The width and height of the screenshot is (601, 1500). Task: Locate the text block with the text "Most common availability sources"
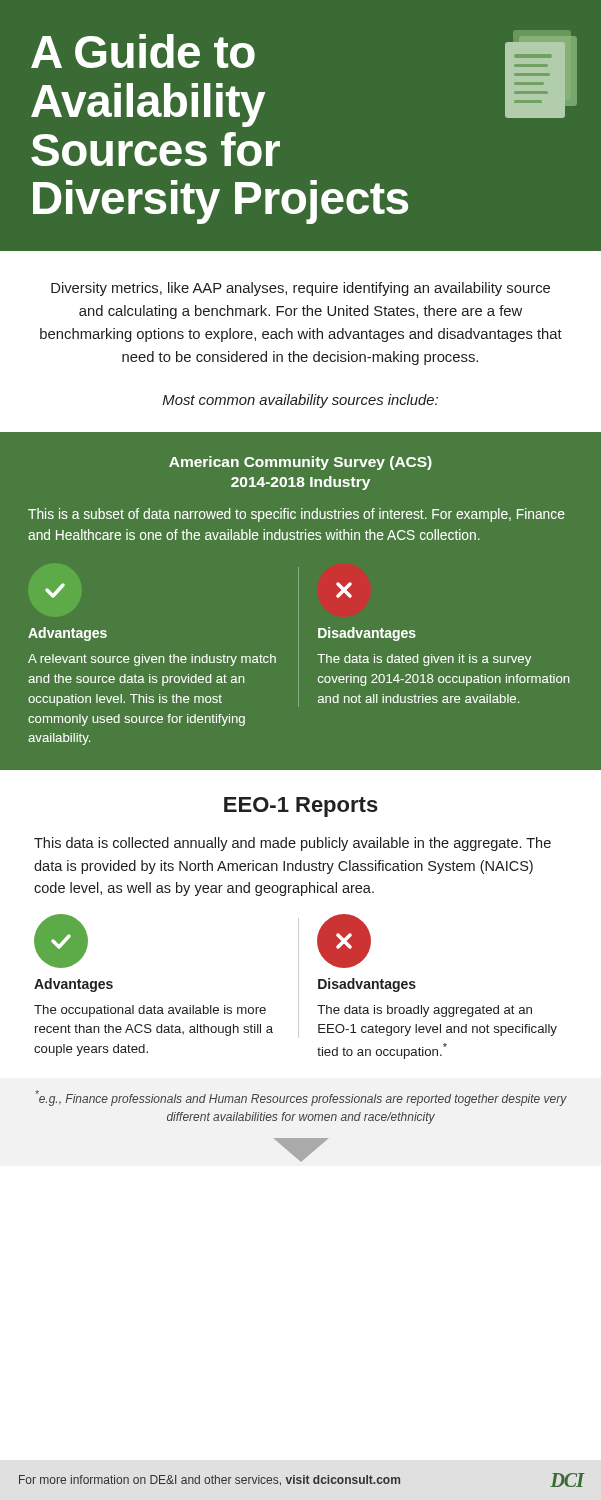coord(300,400)
